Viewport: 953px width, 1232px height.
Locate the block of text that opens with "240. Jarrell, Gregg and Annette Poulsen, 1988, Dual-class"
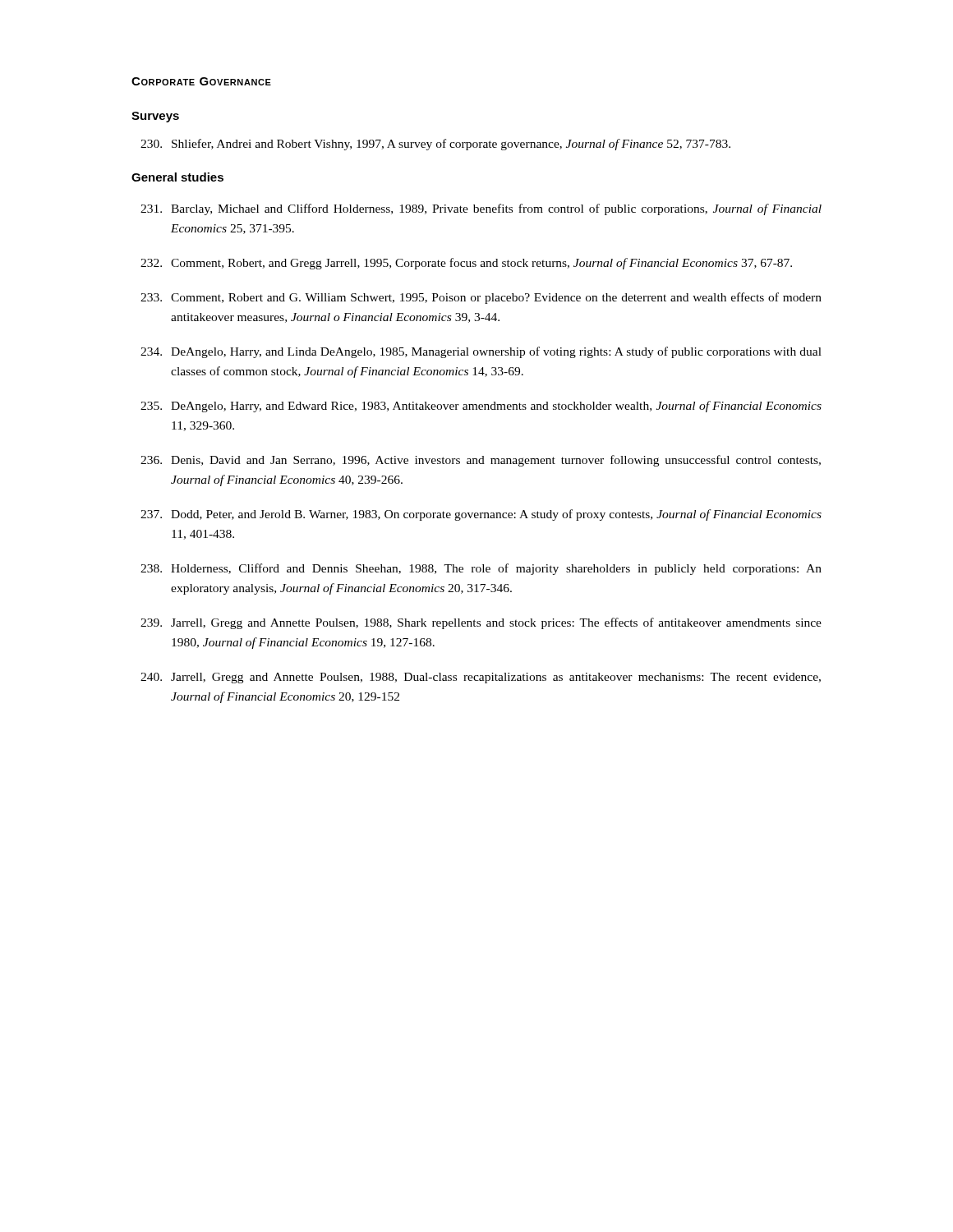pyautogui.click(x=476, y=687)
